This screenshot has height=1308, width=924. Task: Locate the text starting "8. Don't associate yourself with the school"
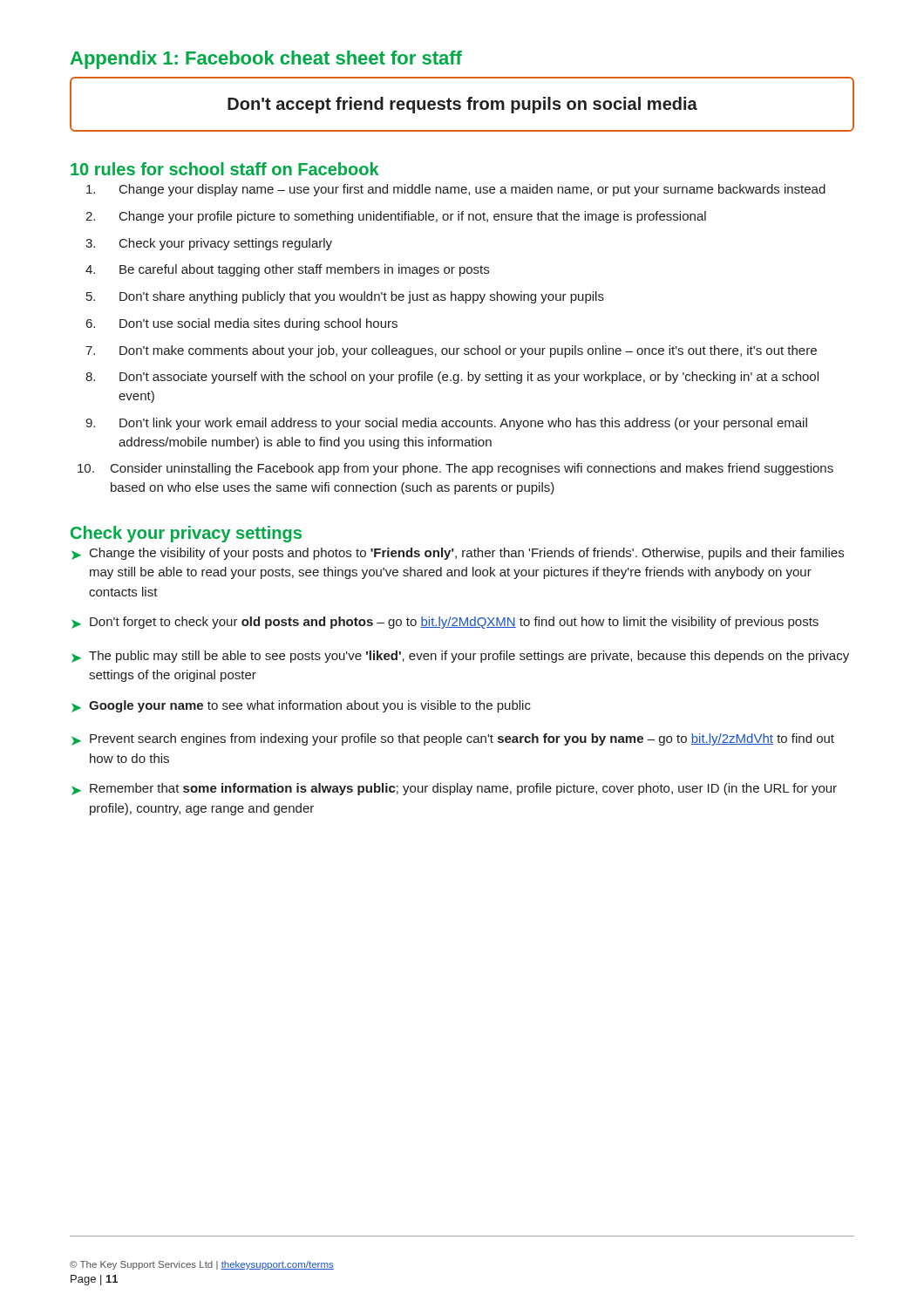coord(462,386)
